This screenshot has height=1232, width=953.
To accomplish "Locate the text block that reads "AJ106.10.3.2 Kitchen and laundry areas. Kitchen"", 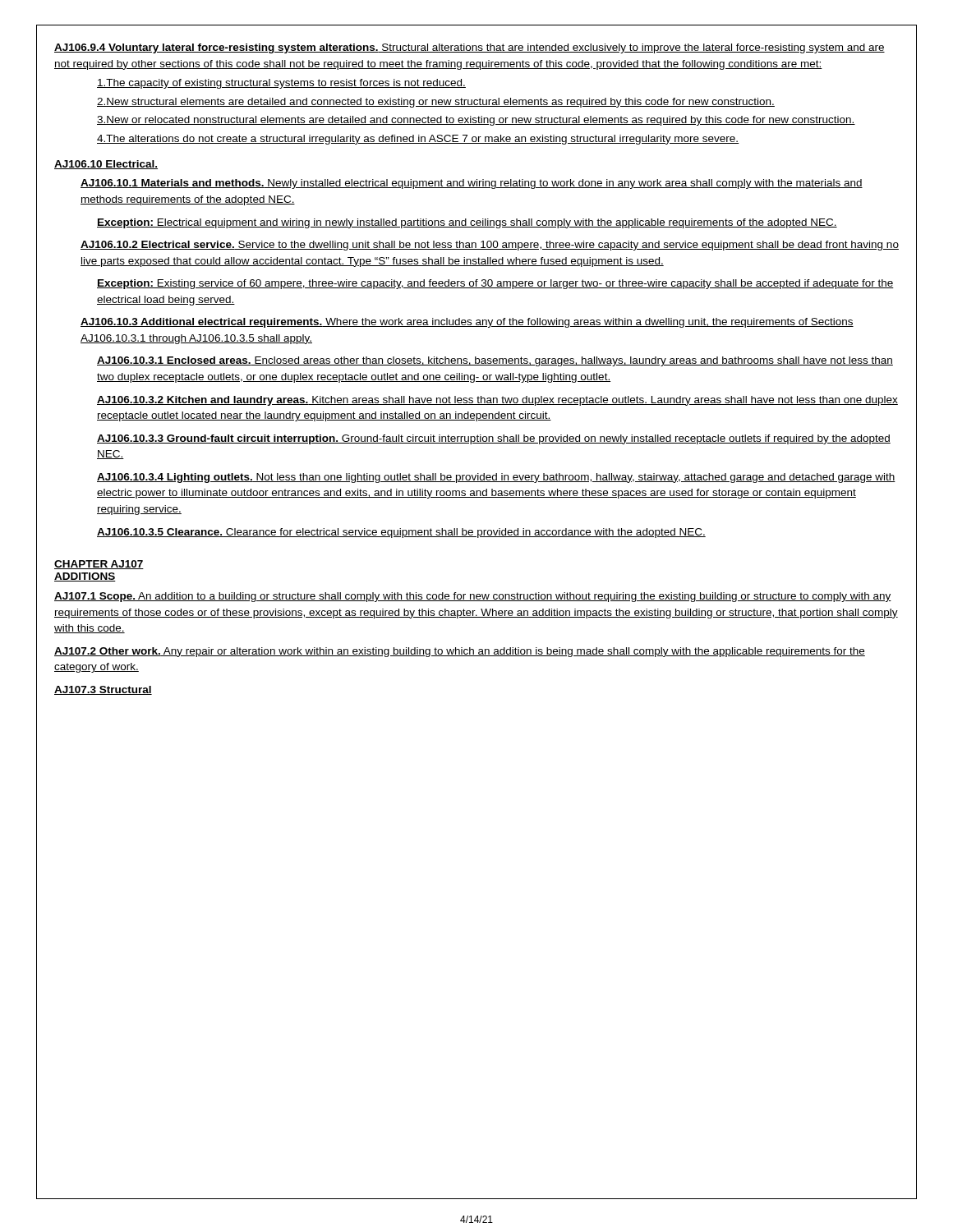I will pyautogui.click(x=497, y=407).
